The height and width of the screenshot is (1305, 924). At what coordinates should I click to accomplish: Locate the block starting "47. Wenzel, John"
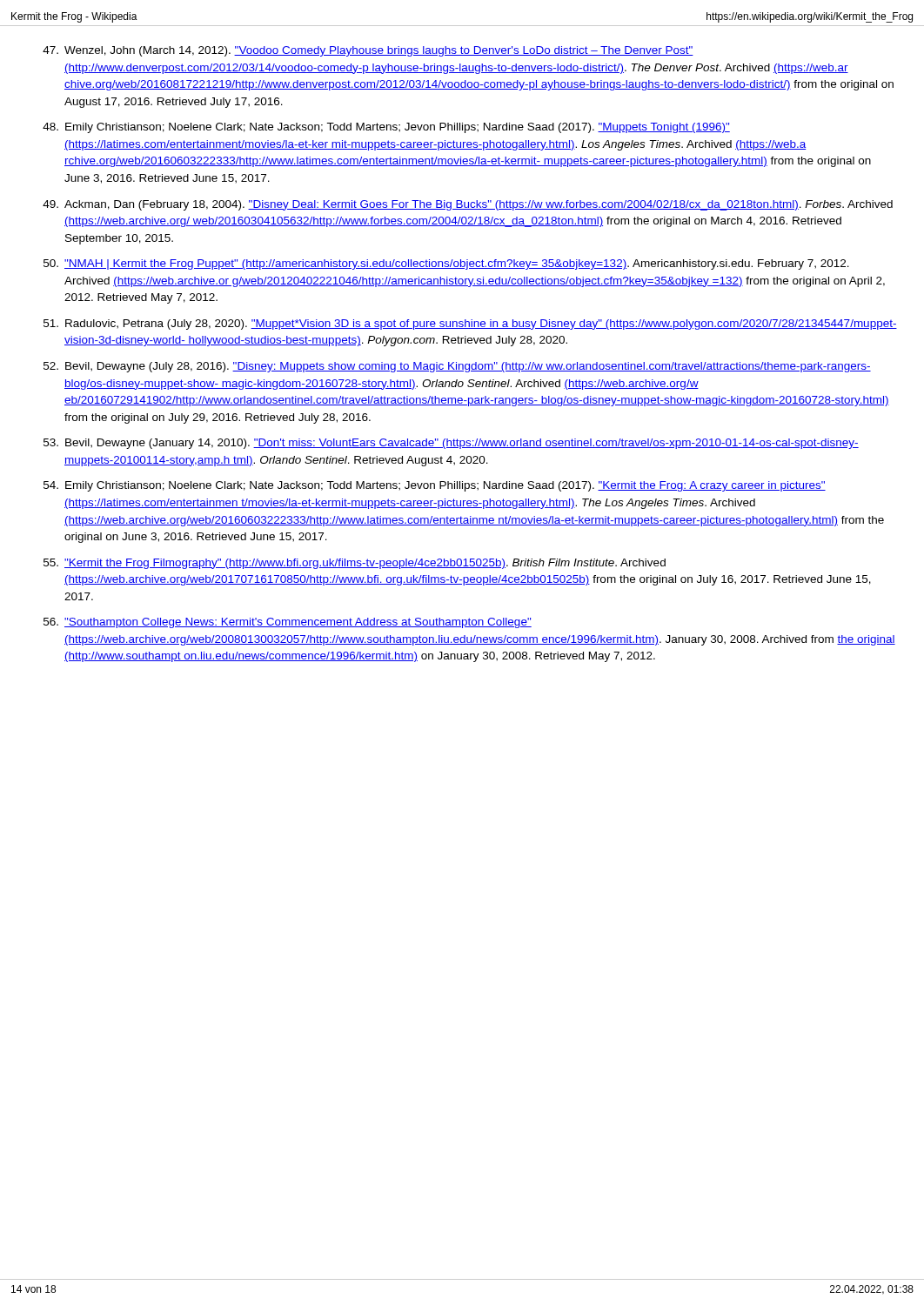pos(462,76)
